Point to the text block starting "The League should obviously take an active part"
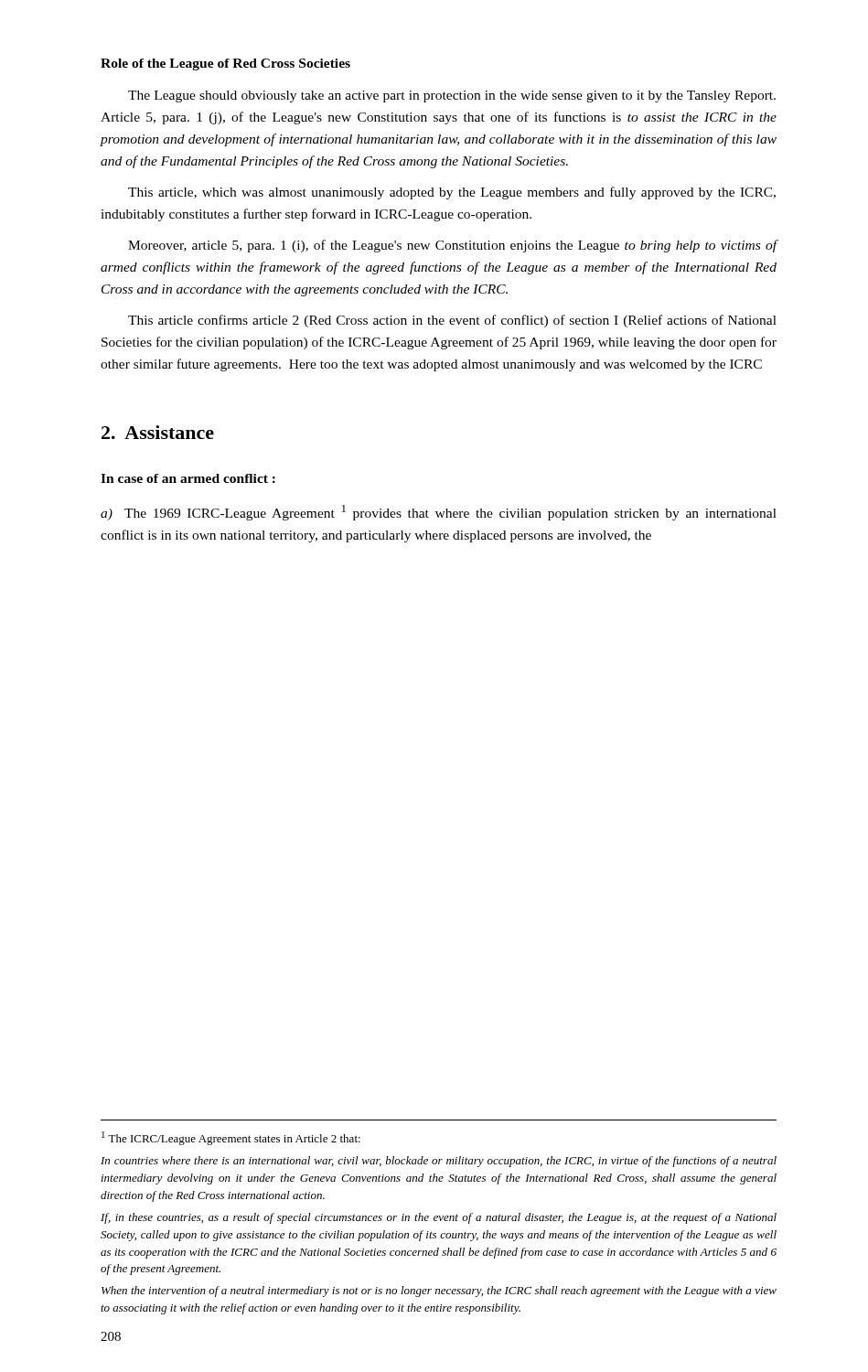Image resolution: width=868 pixels, height=1372 pixels. click(439, 230)
